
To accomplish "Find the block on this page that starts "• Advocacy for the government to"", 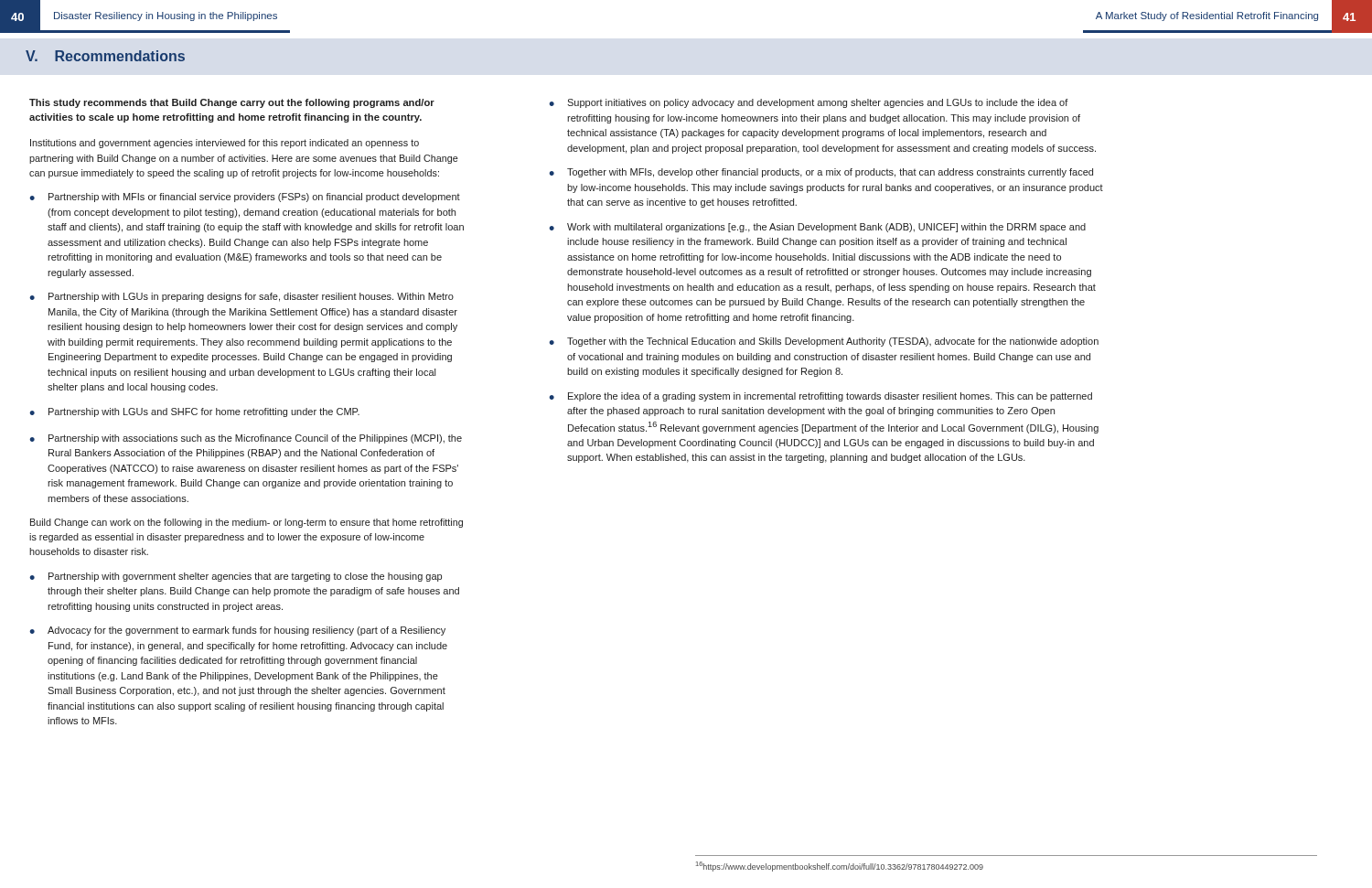I will click(x=247, y=676).
